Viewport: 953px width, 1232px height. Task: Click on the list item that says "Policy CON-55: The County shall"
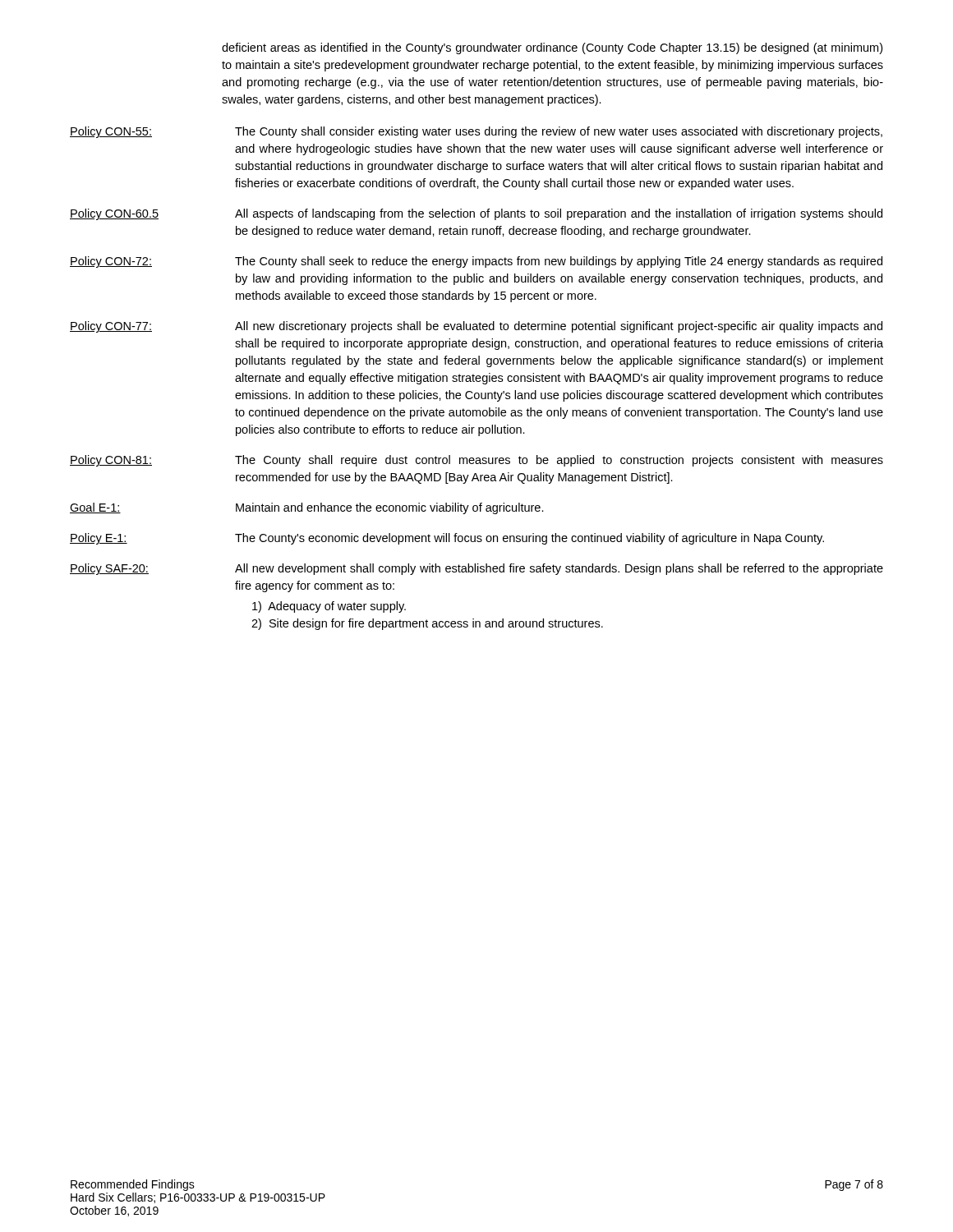coord(476,158)
